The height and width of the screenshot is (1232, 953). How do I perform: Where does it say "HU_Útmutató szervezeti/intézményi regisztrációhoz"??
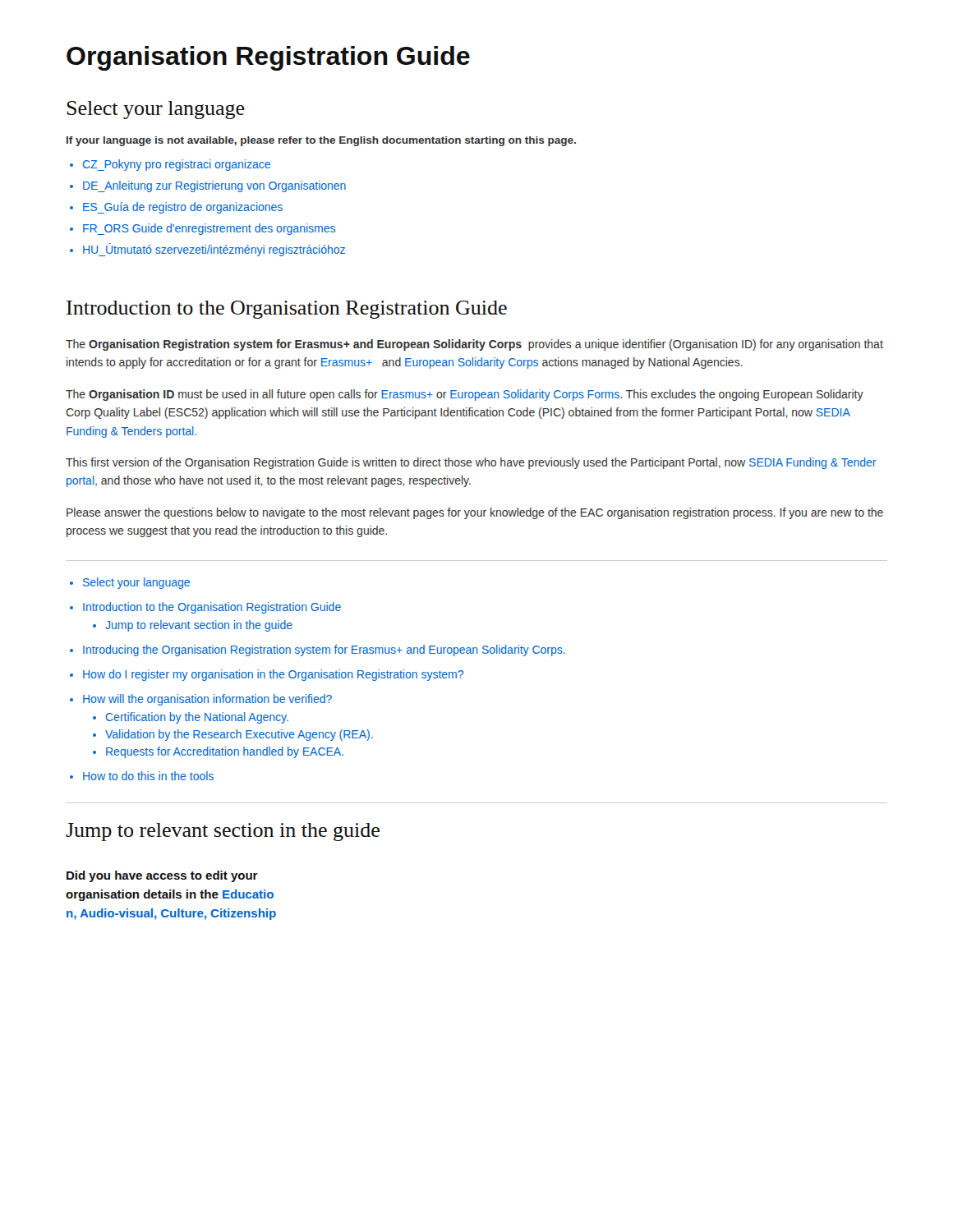point(214,250)
